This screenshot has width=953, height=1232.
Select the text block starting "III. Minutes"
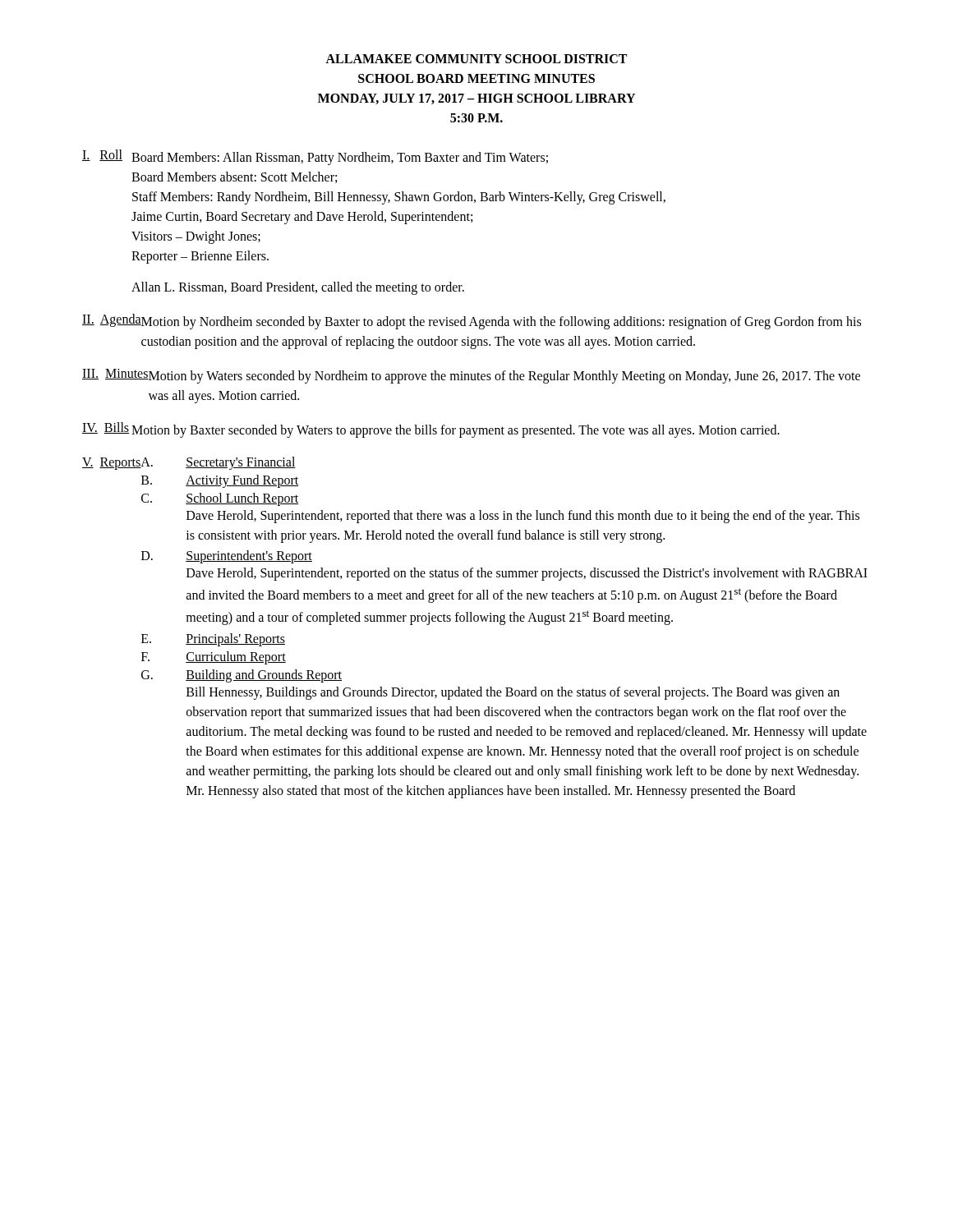[115, 373]
